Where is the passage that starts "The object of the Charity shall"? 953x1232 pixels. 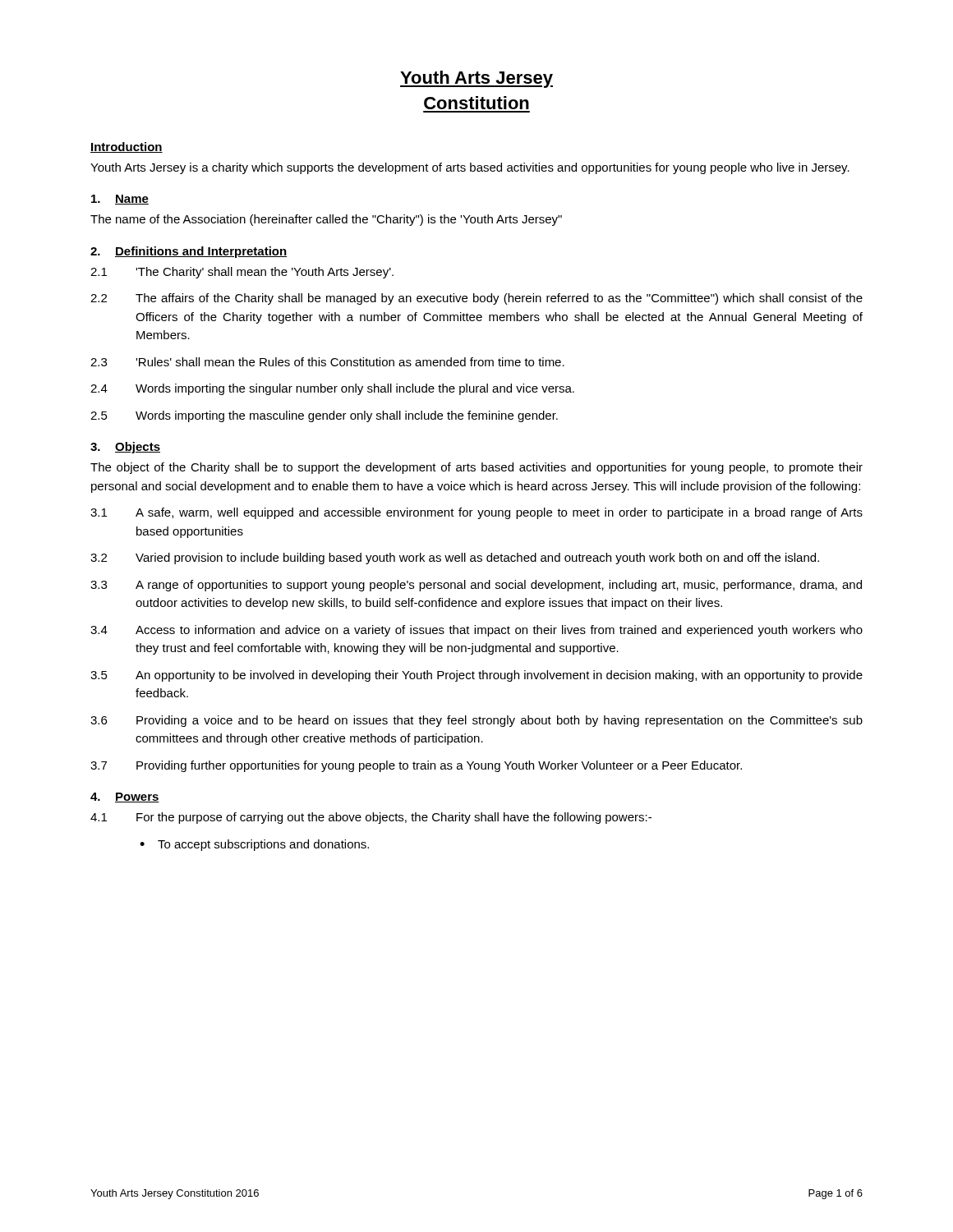pyautogui.click(x=476, y=477)
